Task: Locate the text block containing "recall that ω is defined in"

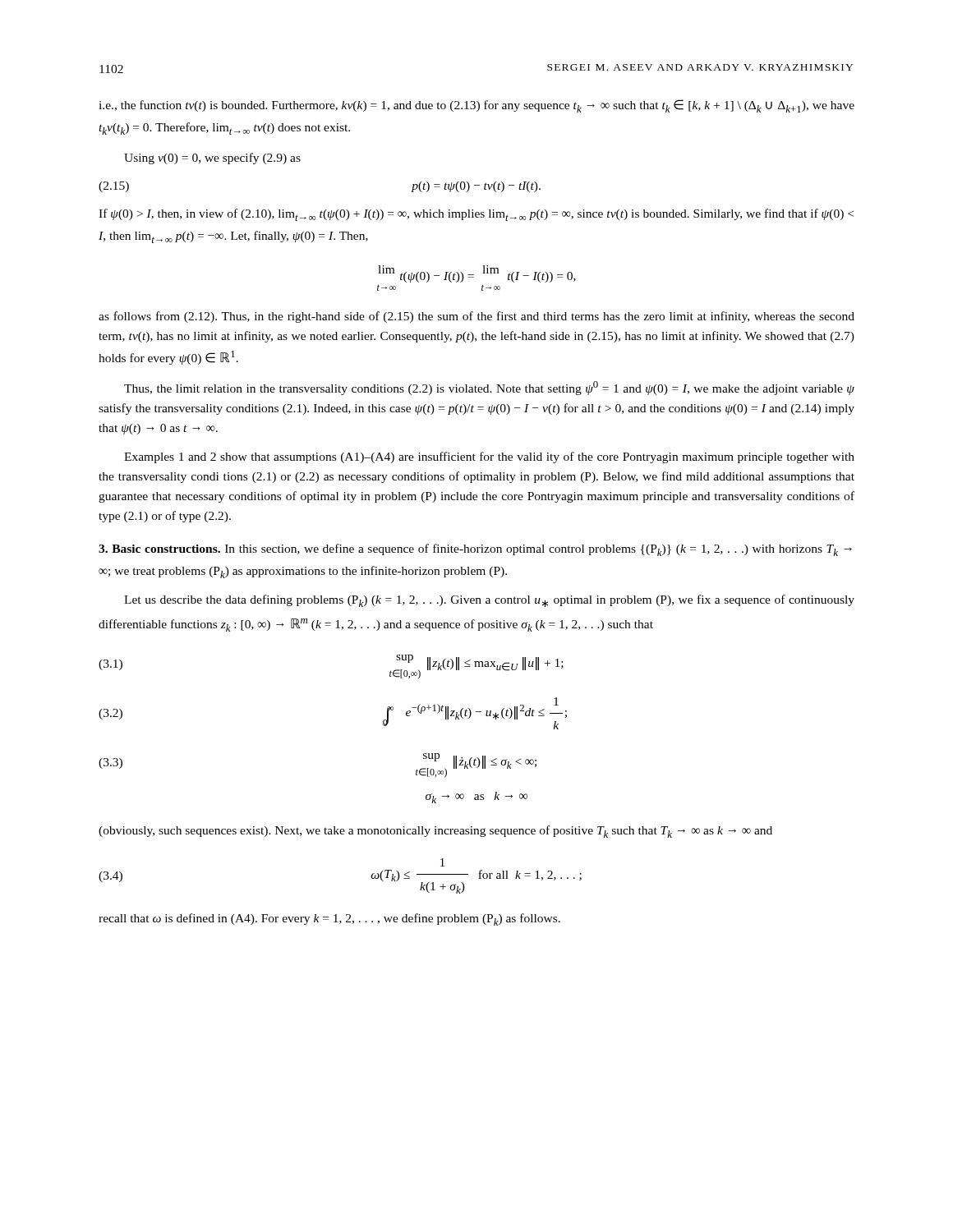Action: click(x=330, y=919)
